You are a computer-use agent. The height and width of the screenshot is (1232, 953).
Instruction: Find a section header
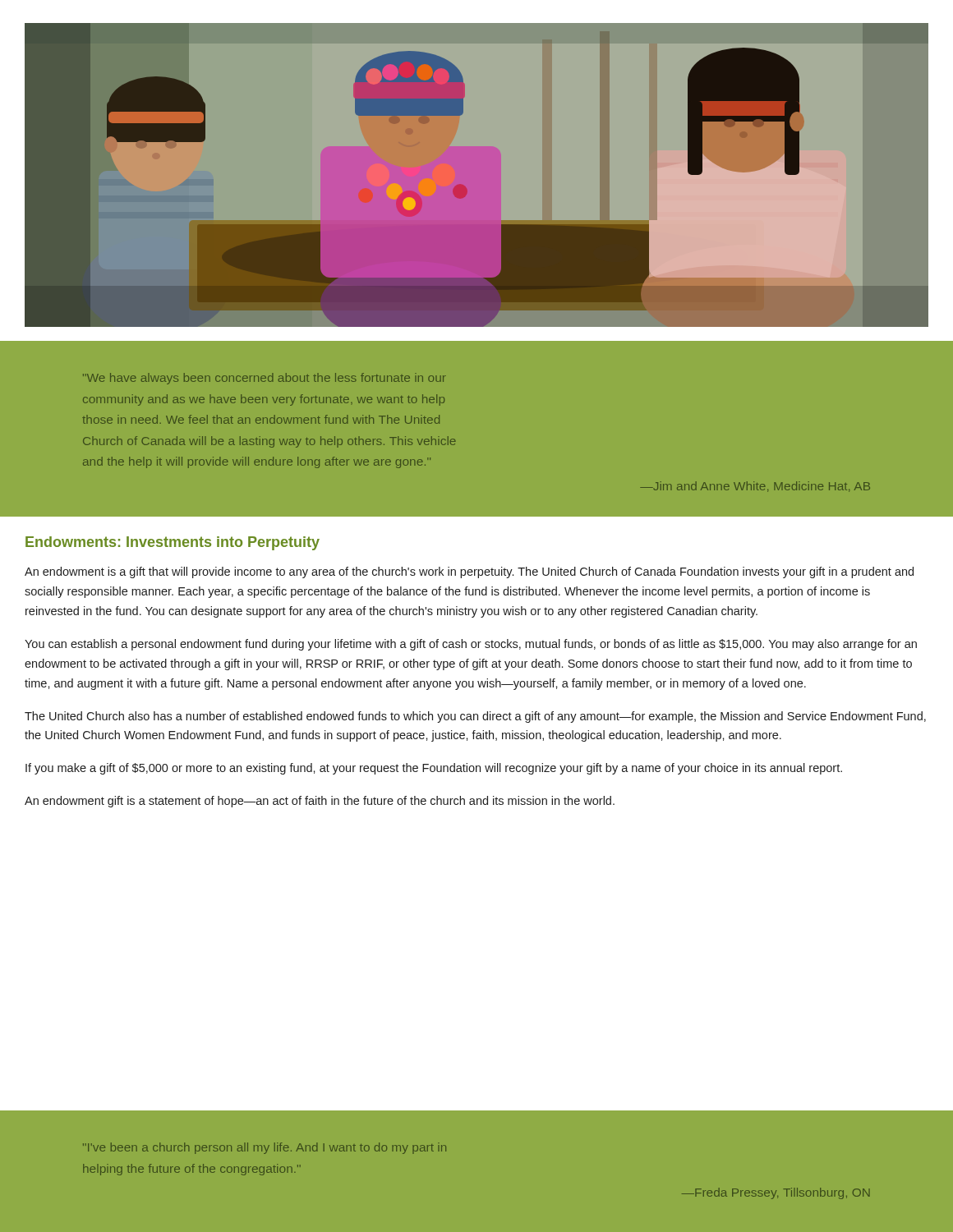coord(172,542)
